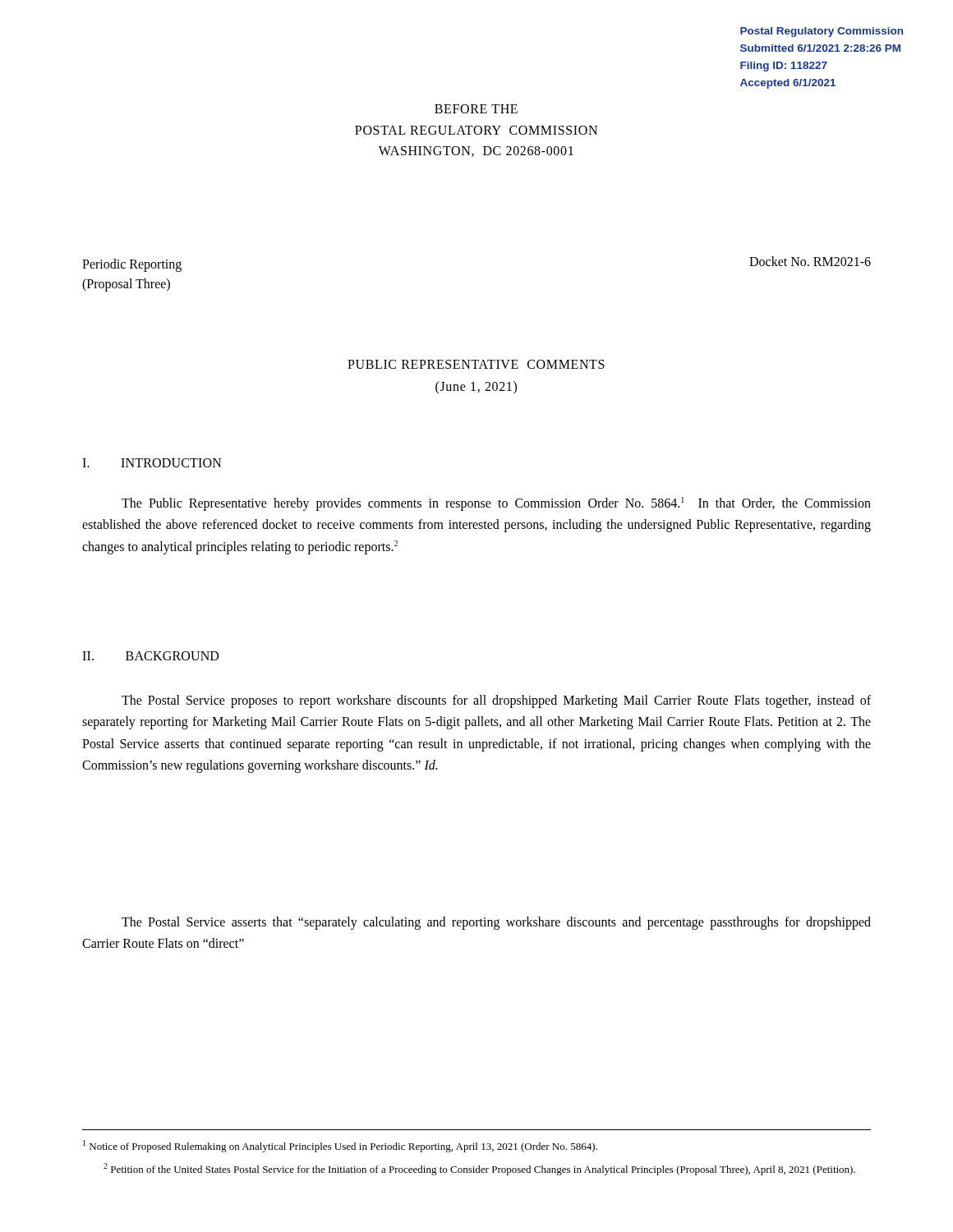Find "II. BACKGROUND" on this page
953x1232 pixels.
[151, 656]
